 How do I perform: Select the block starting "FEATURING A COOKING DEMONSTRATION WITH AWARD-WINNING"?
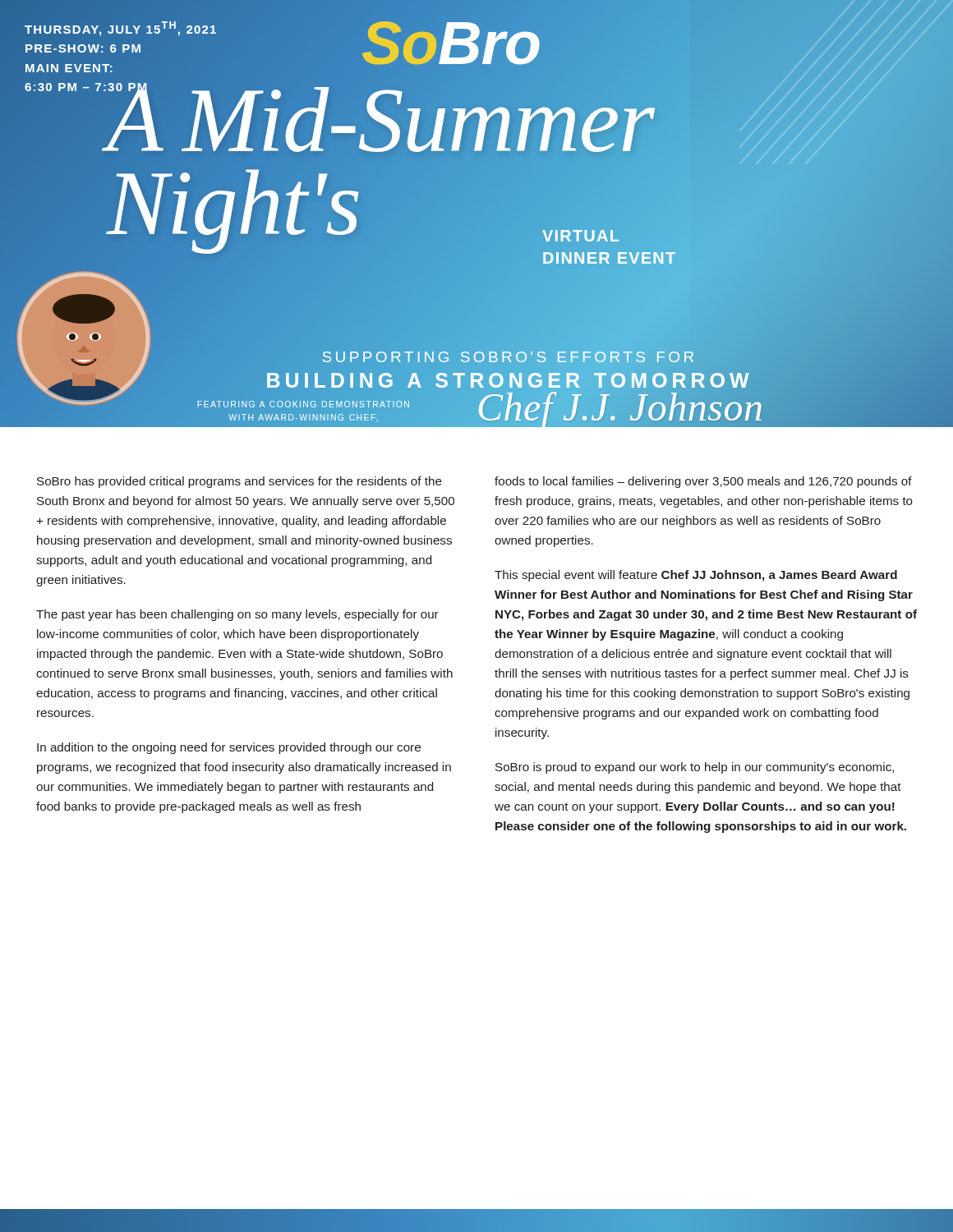(x=304, y=417)
